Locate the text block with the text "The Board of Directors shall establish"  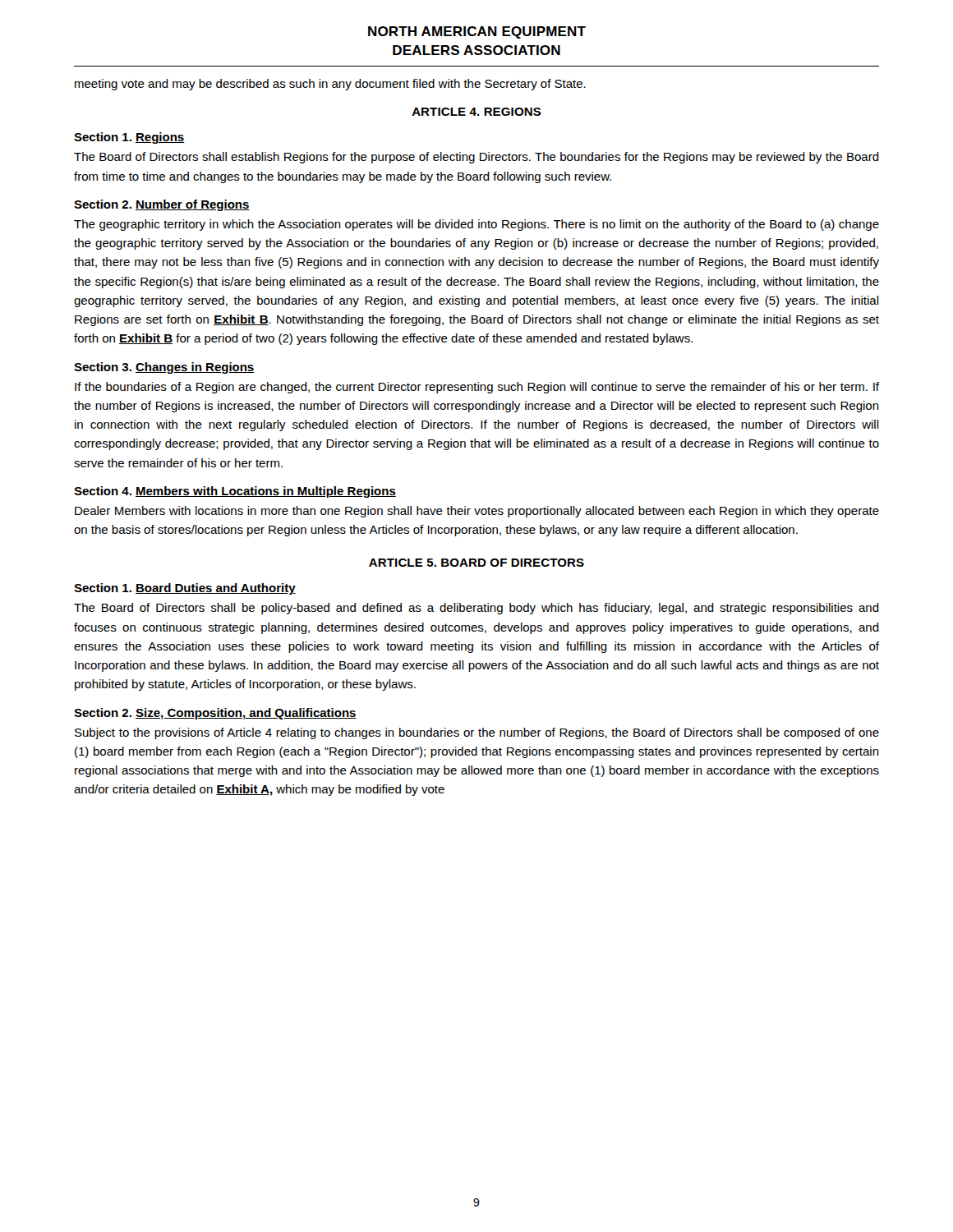[476, 166]
